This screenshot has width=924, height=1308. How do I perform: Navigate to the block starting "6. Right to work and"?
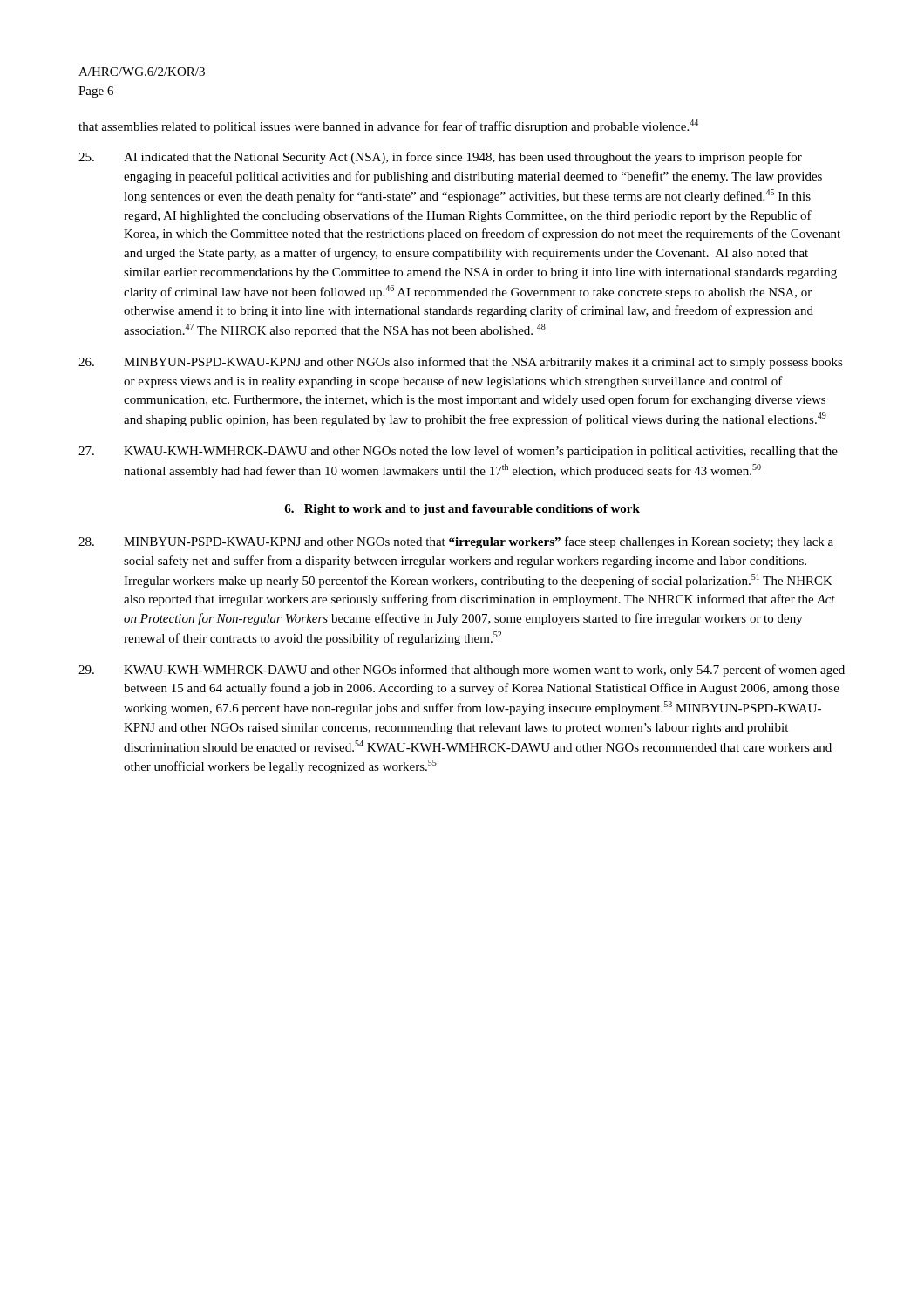pyautogui.click(x=462, y=509)
